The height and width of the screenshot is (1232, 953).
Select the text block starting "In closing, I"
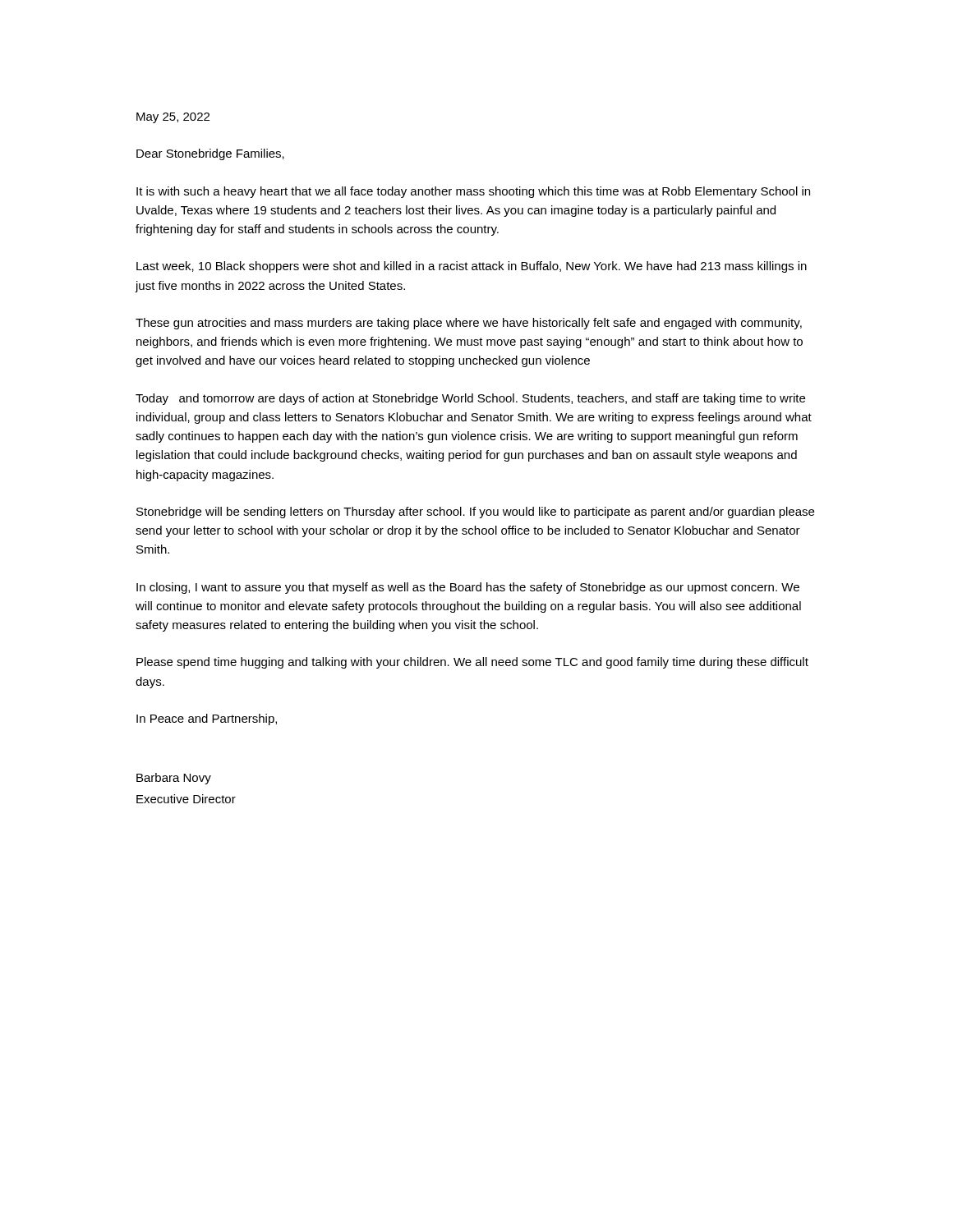tap(468, 606)
